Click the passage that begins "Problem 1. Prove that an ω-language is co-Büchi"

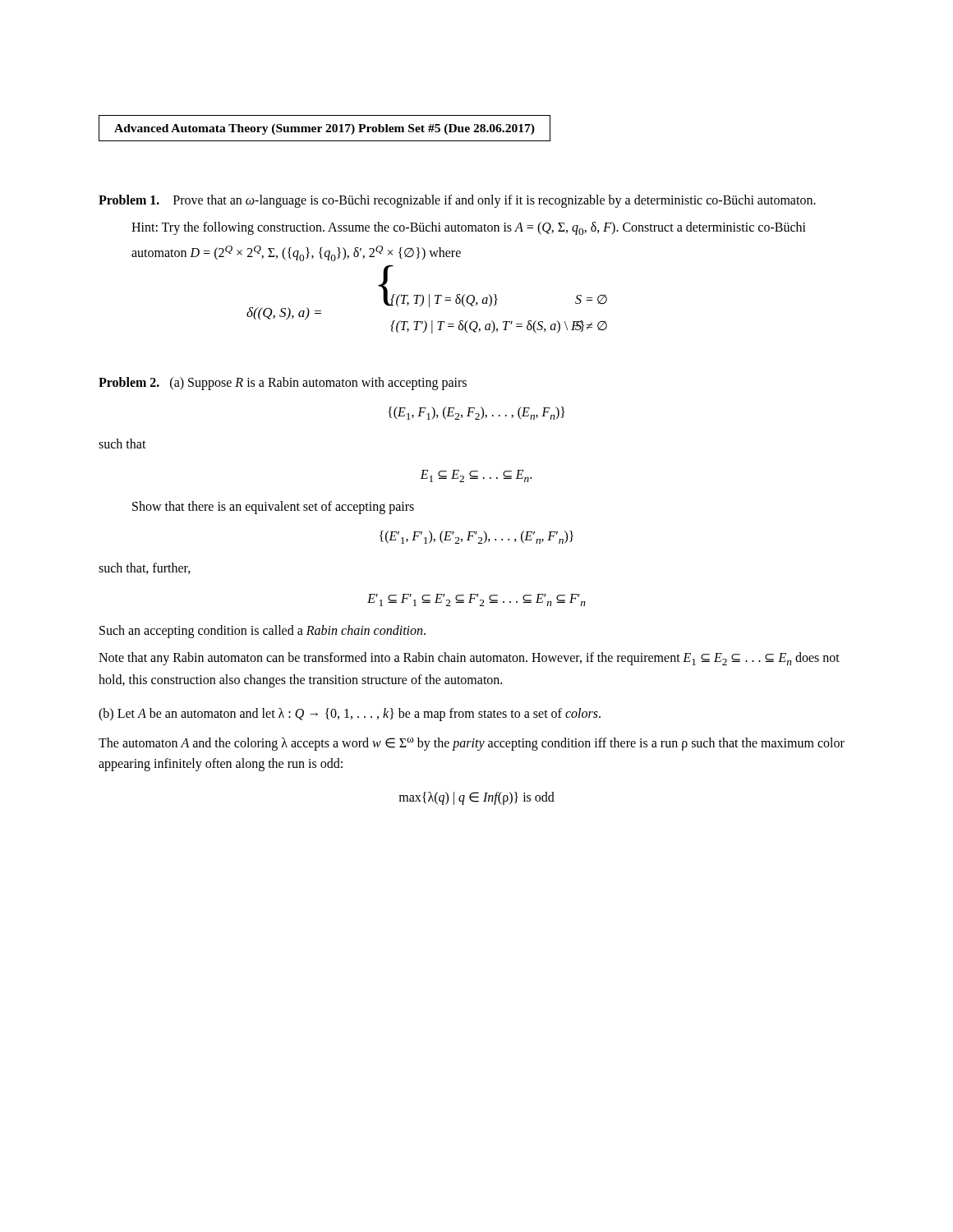click(x=476, y=228)
